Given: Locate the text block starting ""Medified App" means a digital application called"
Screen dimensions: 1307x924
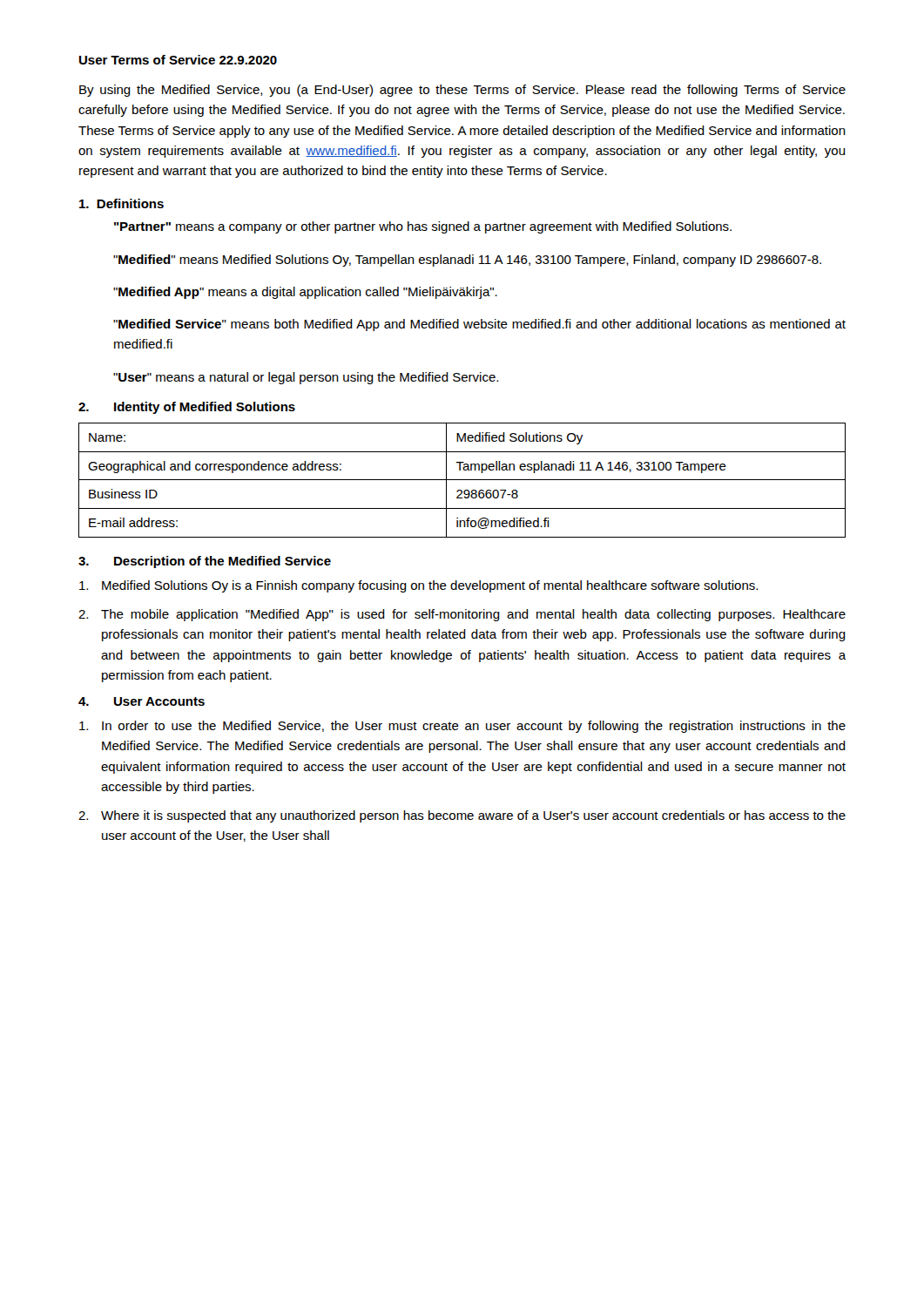Looking at the screenshot, I should (306, 291).
